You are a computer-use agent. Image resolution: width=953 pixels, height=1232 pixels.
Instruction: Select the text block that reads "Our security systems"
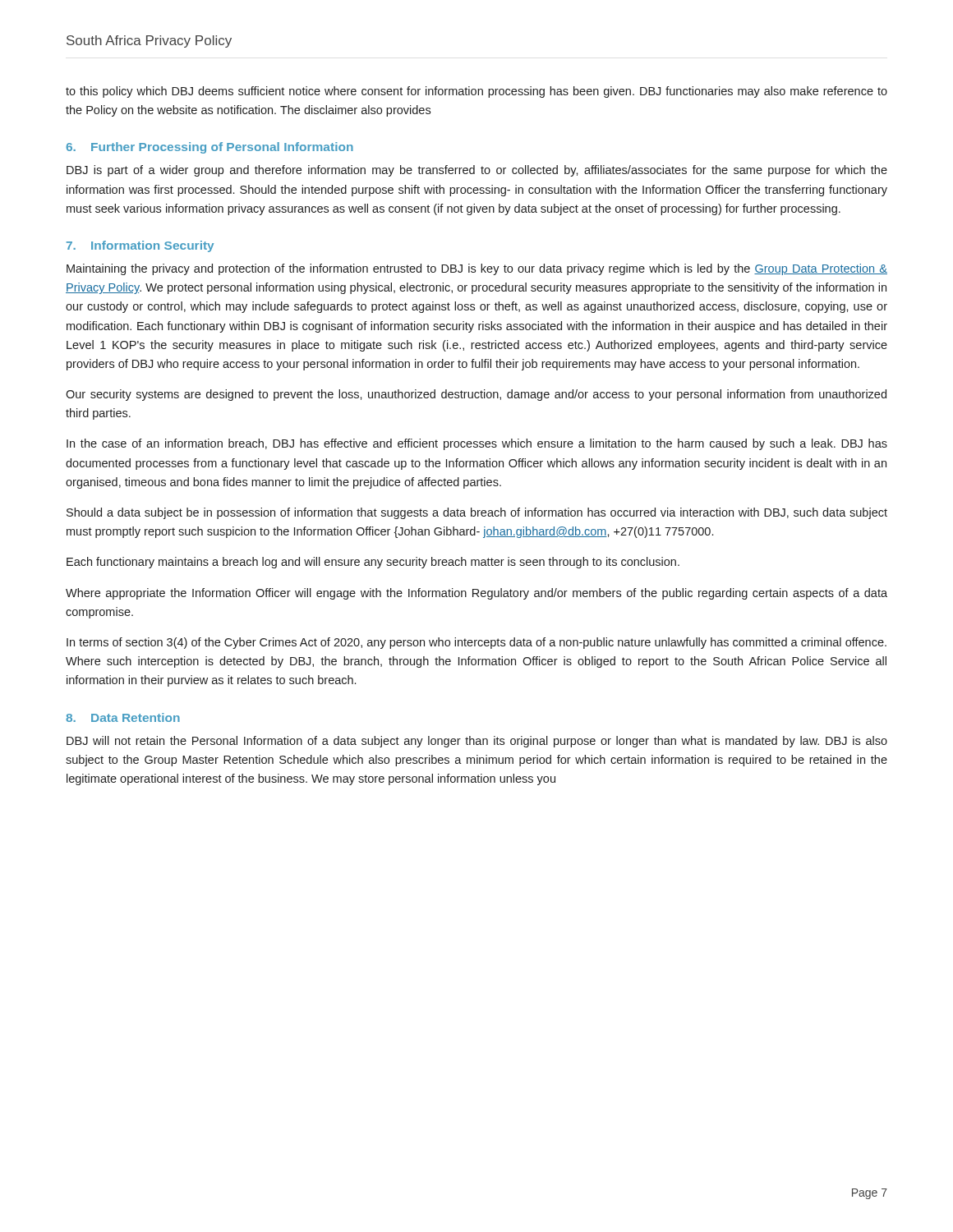[x=476, y=404]
